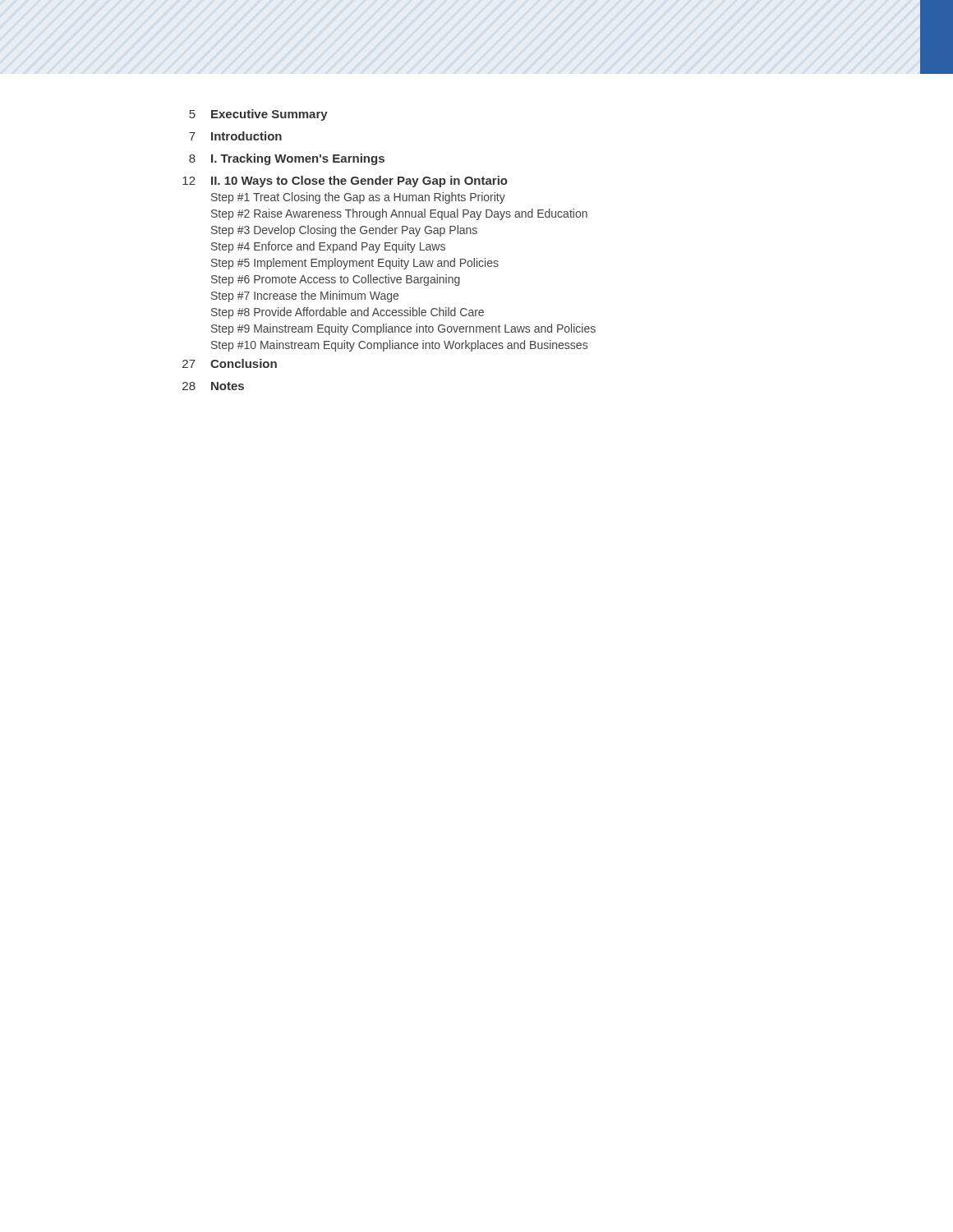The height and width of the screenshot is (1232, 953).
Task: Find the text starting "Step #1 Treat Closing the Gap as"
Action: click(x=493, y=197)
